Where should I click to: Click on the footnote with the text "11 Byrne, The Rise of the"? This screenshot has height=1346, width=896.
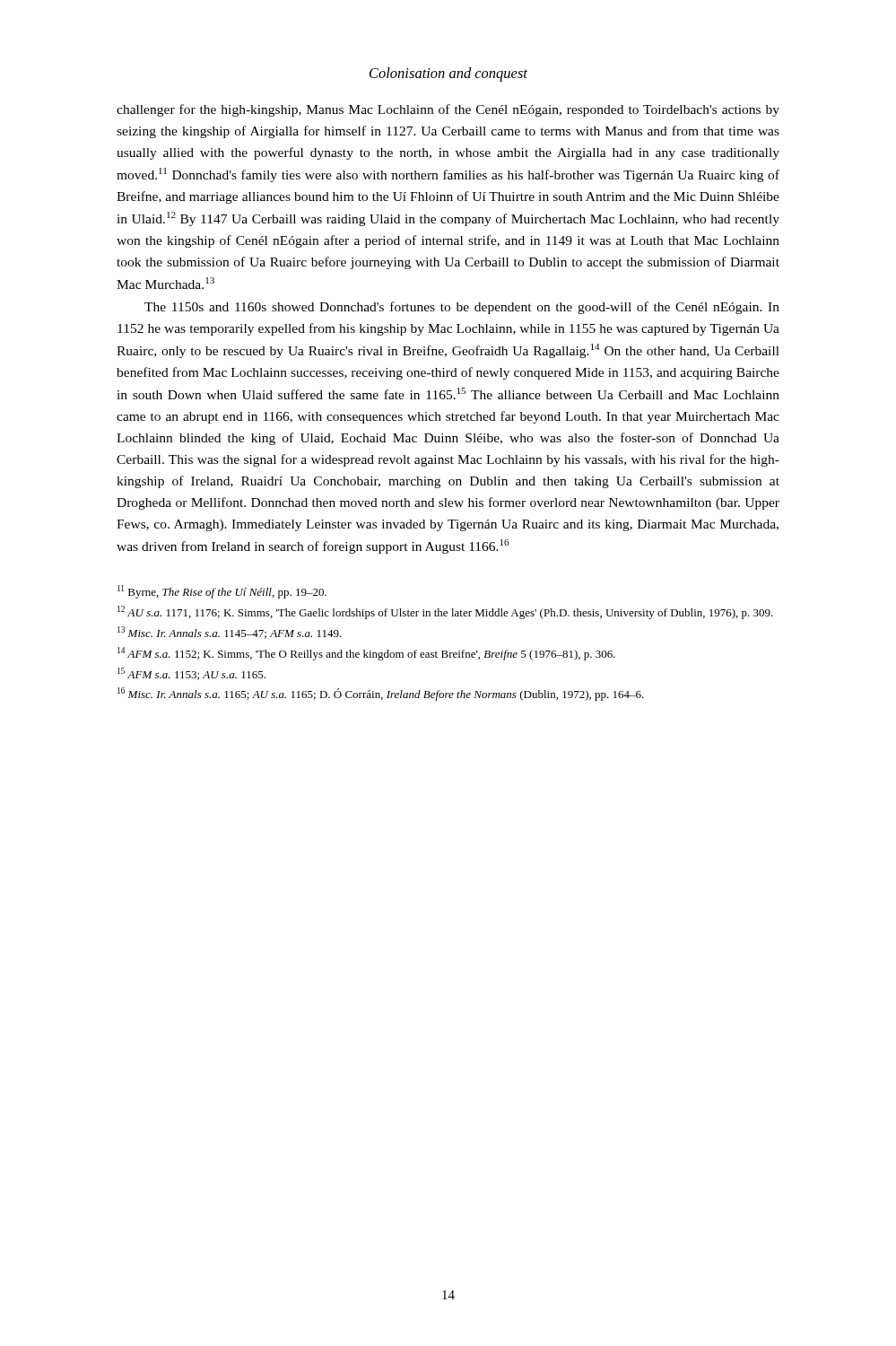[x=222, y=592]
